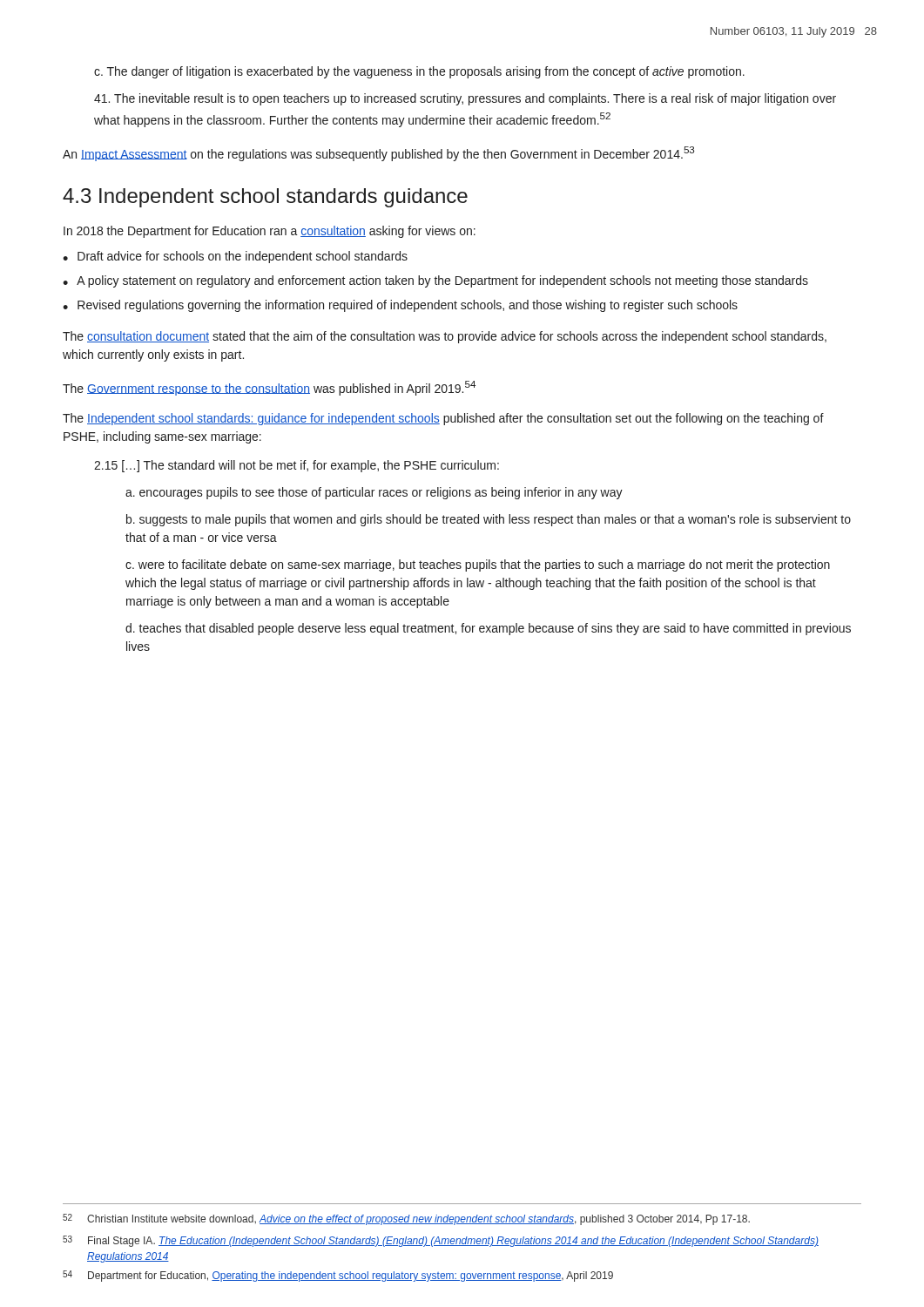
Task: Click on the footnote that says "54 Department for Education, Operating the independent school"
Action: pyautogui.click(x=462, y=1277)
